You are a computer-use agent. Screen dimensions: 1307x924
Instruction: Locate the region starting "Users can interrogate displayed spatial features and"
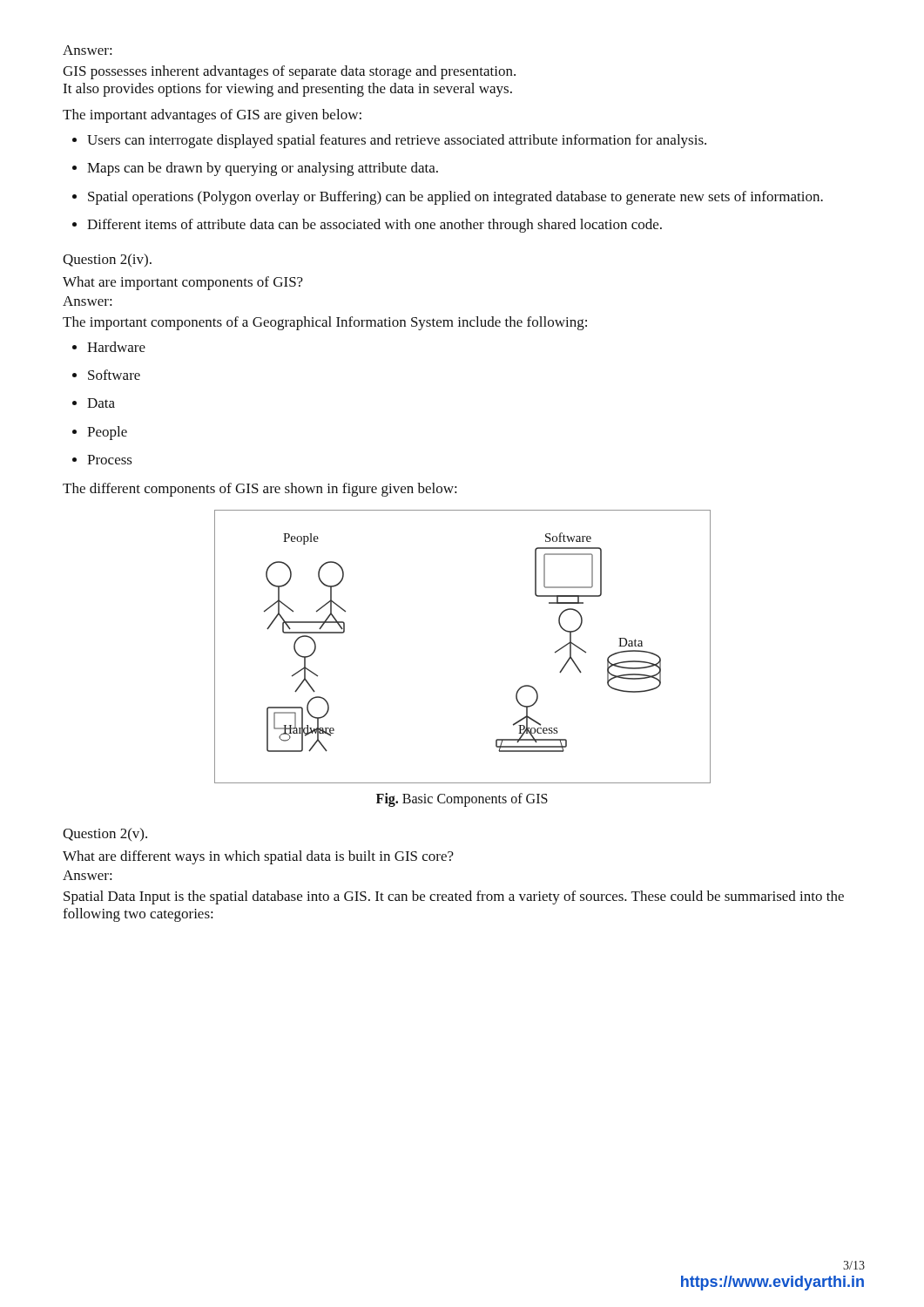click(x=397, y=140)
